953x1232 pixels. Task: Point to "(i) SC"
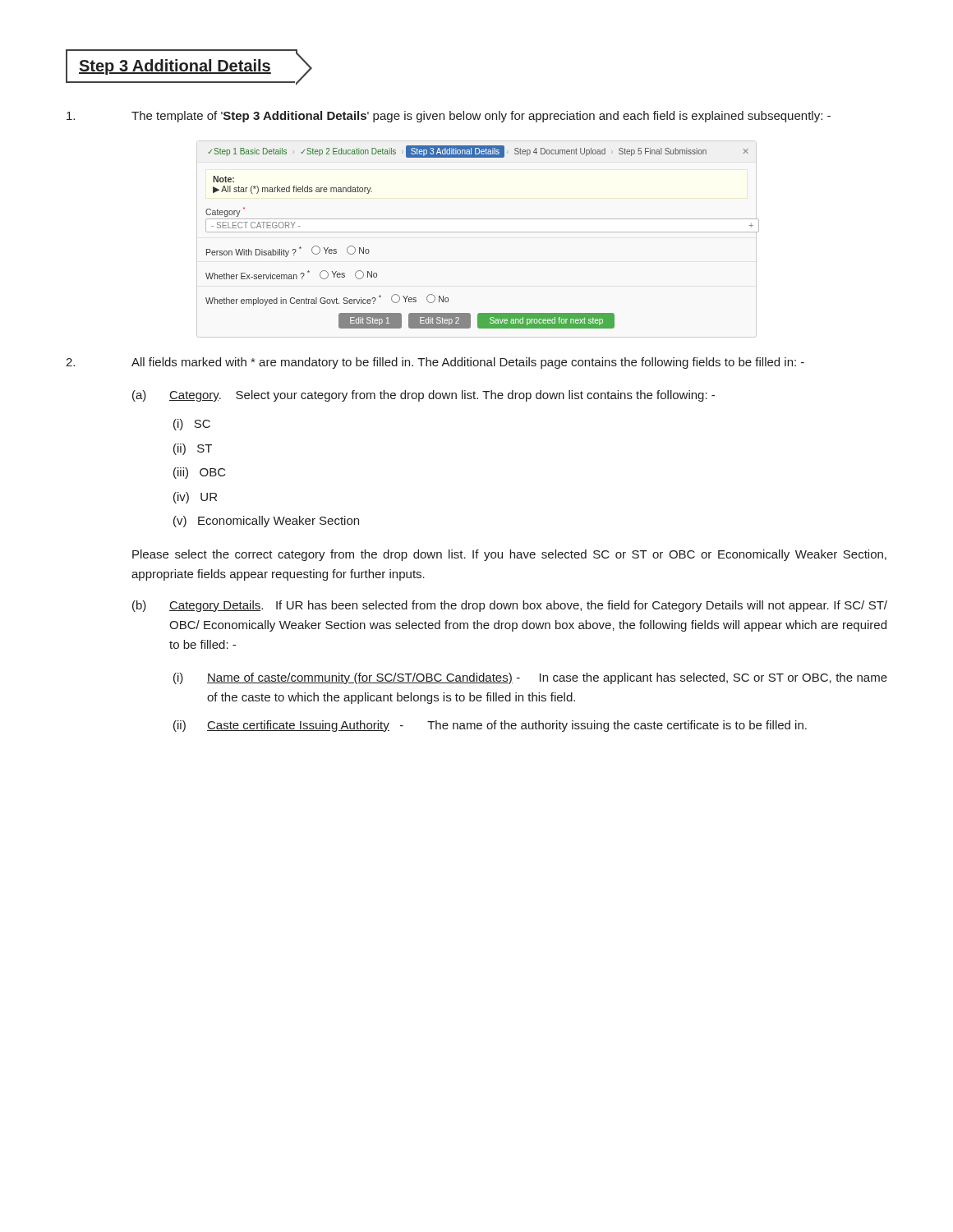click(192, 423)
